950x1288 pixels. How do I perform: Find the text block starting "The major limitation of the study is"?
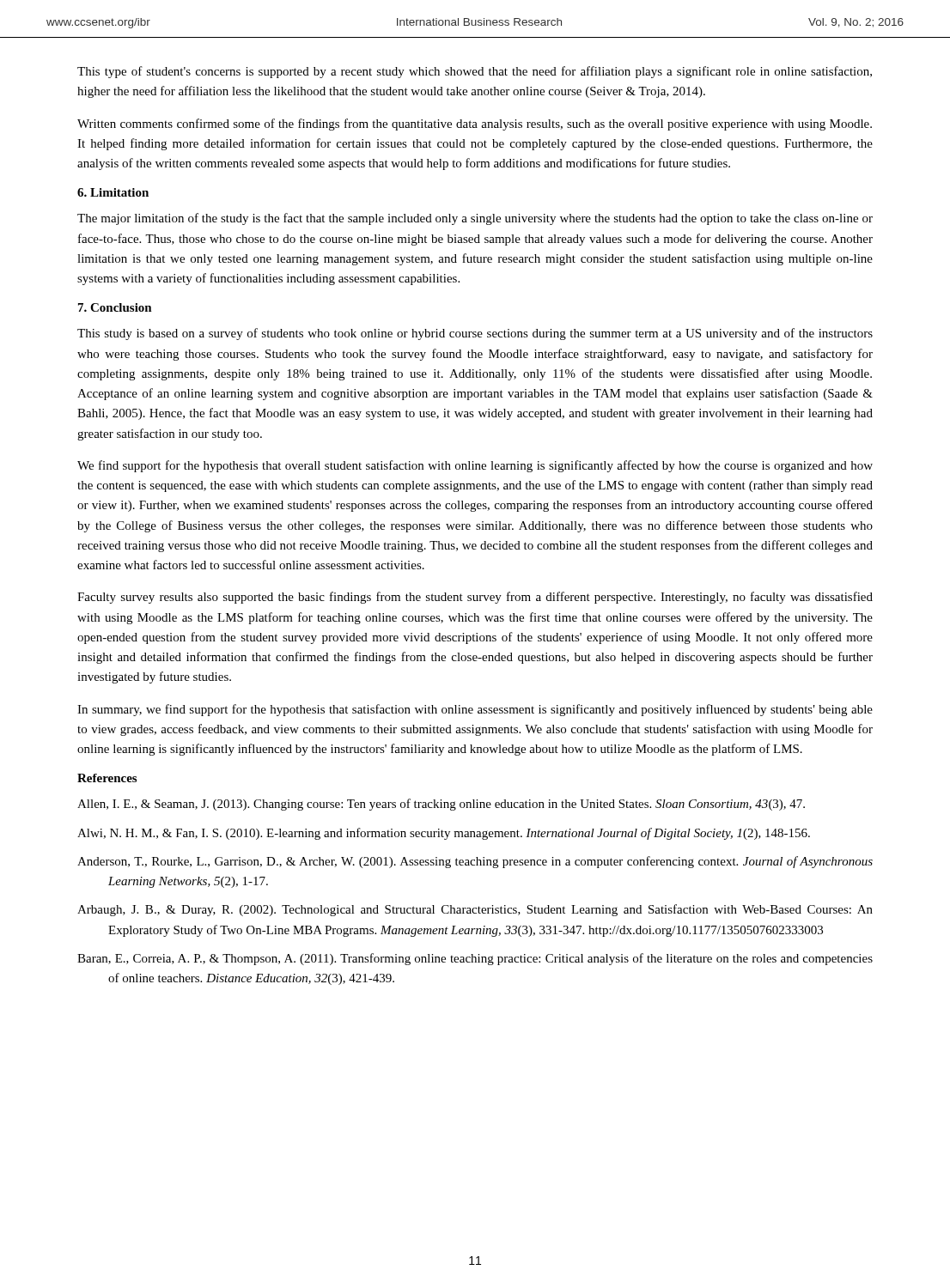point(475,248)
